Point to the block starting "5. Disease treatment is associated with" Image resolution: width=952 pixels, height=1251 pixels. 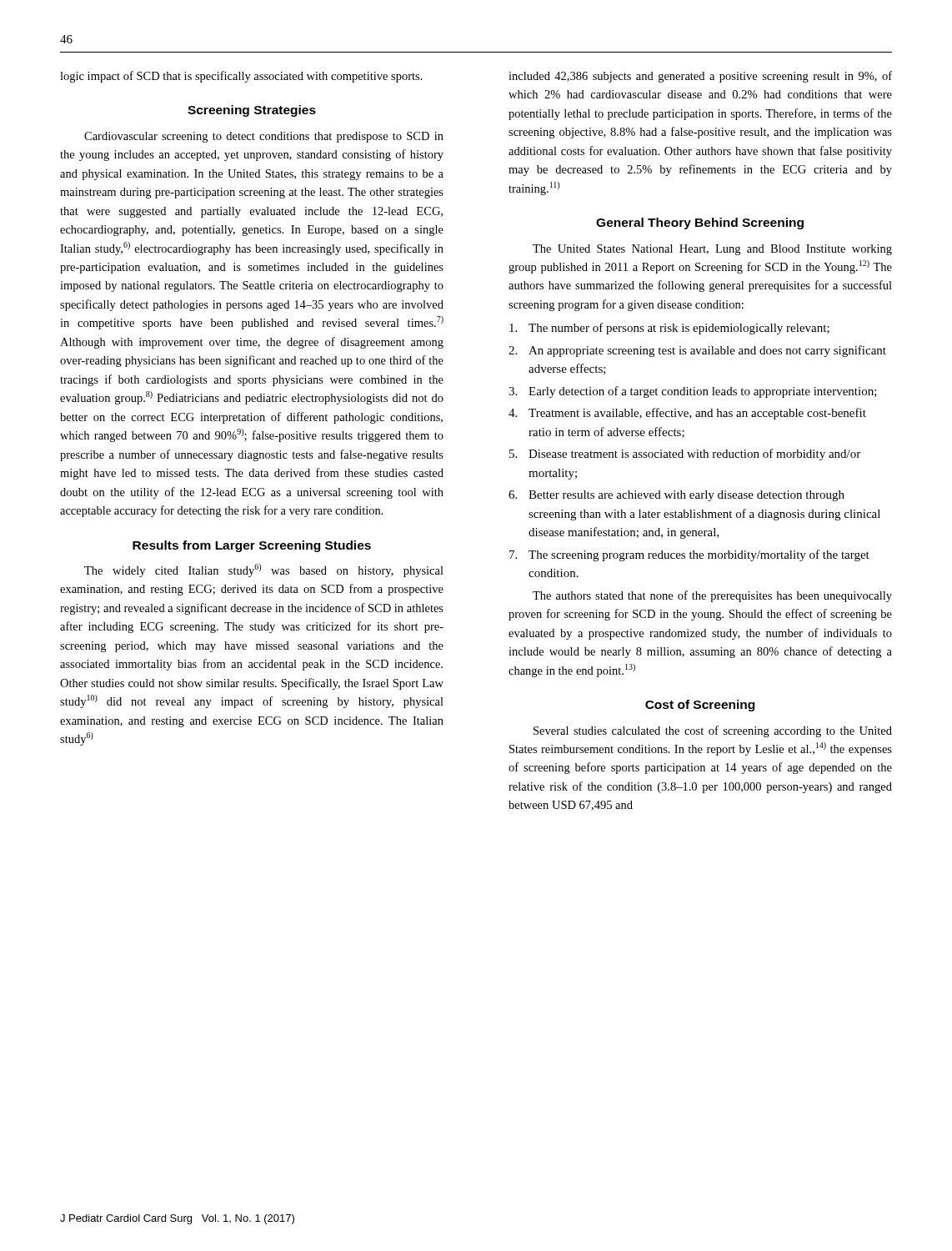pos(700,464)
